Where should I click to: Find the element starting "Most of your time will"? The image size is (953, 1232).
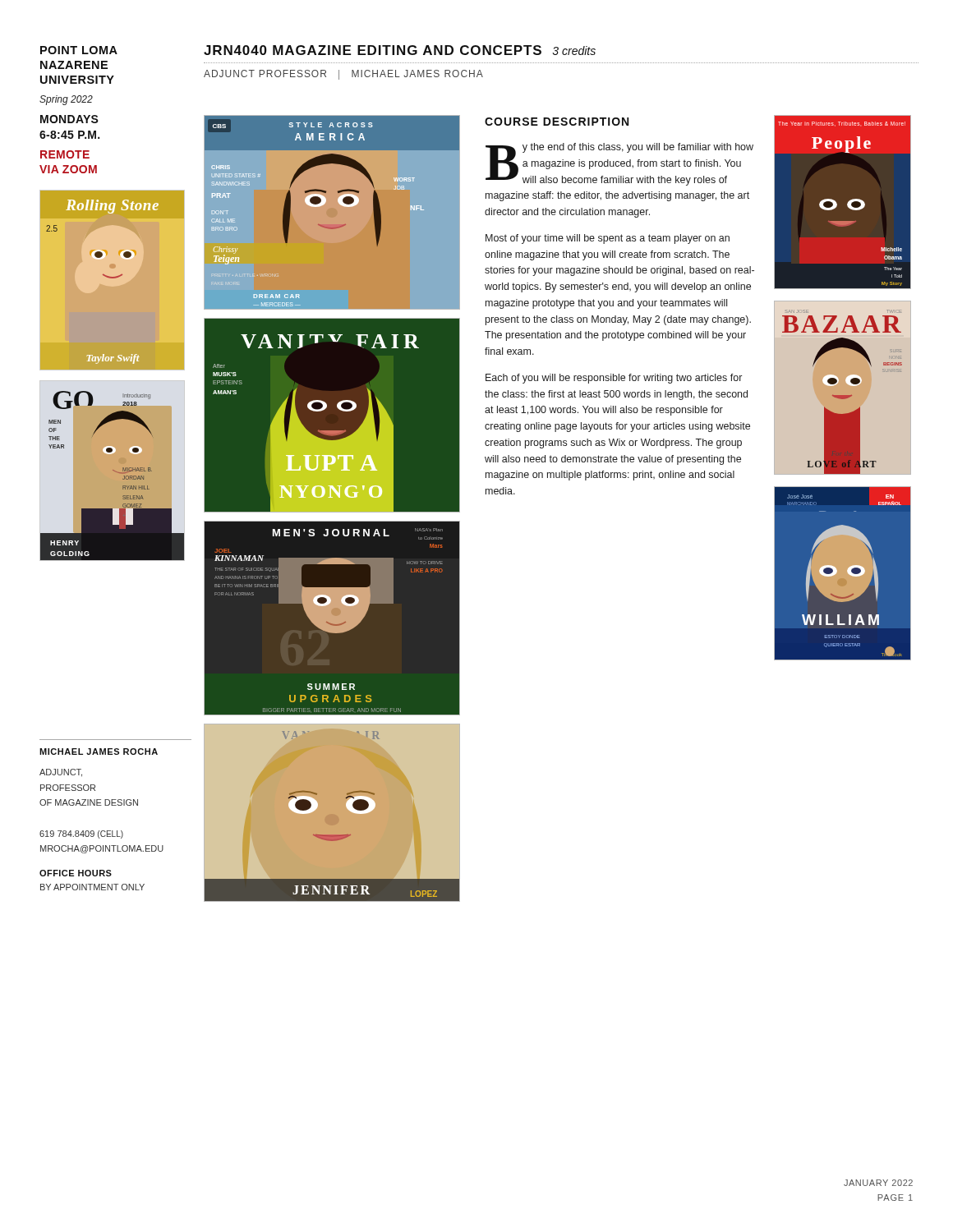(x=620, y=295)
